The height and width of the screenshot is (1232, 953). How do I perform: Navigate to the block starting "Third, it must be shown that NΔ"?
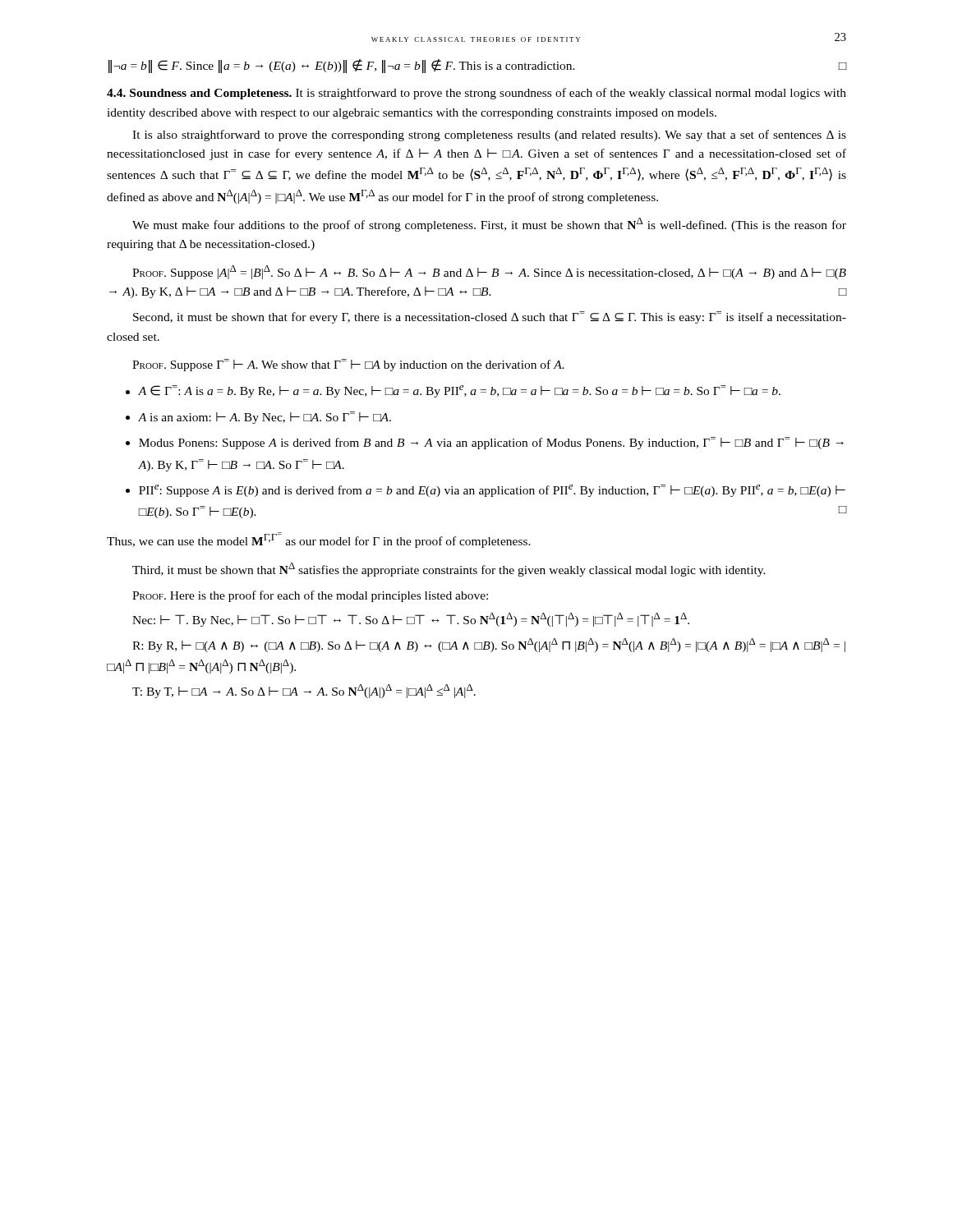click(x=476, y=568)
